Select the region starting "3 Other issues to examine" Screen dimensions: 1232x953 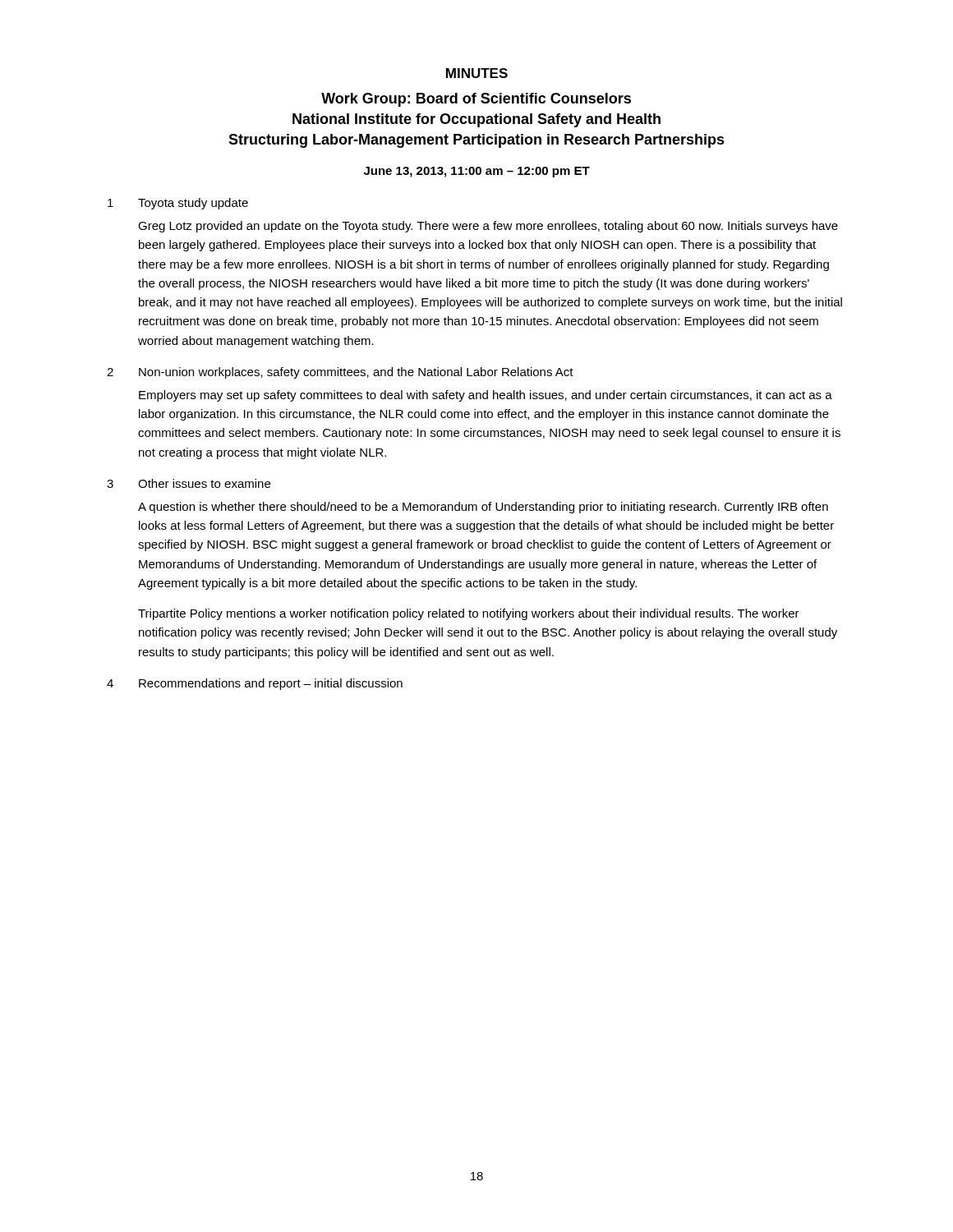pos(189,483)
